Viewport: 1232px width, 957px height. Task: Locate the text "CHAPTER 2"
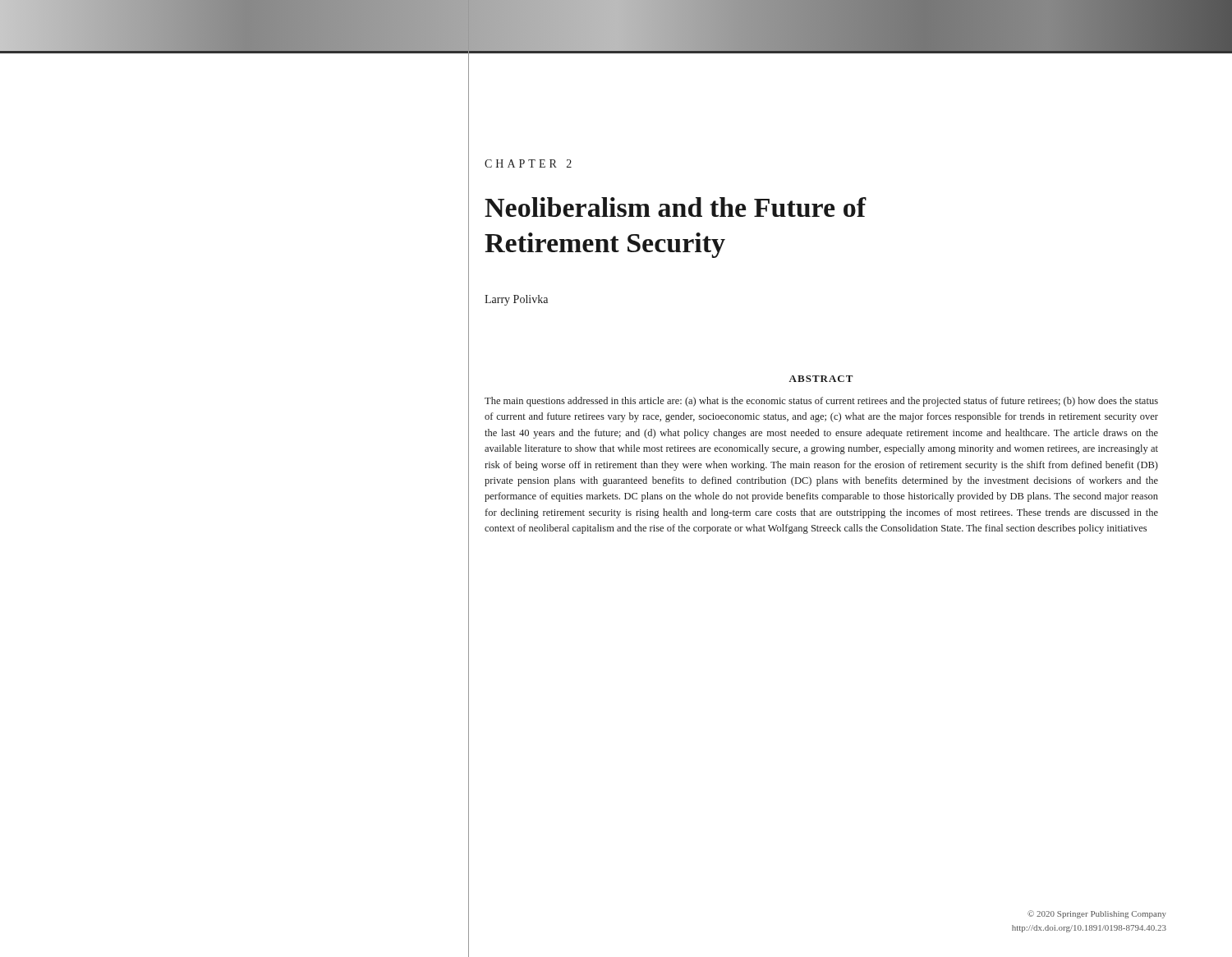530,164
